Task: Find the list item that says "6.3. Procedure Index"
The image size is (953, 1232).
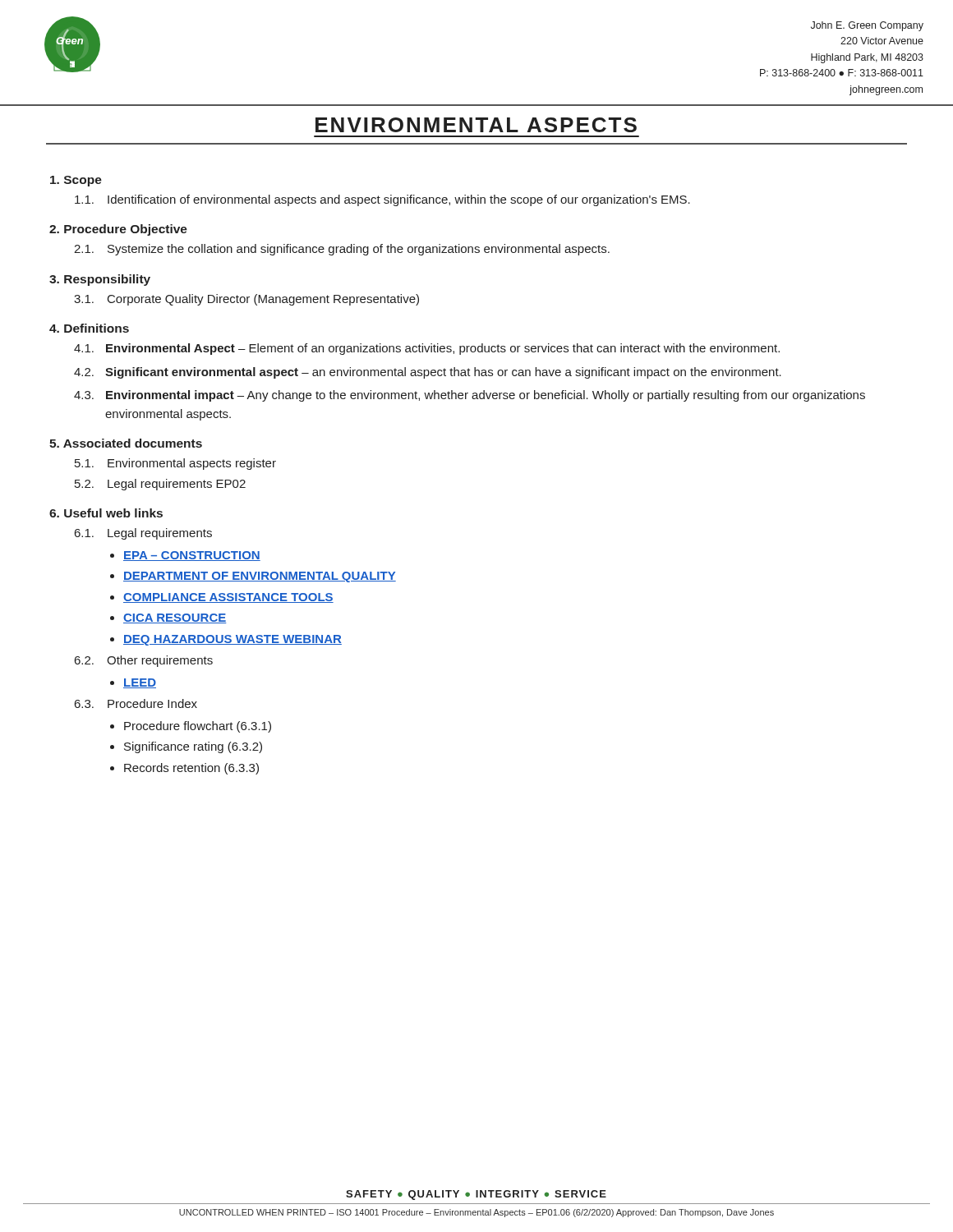Action: pyautogui.click(x=136, y=703)
